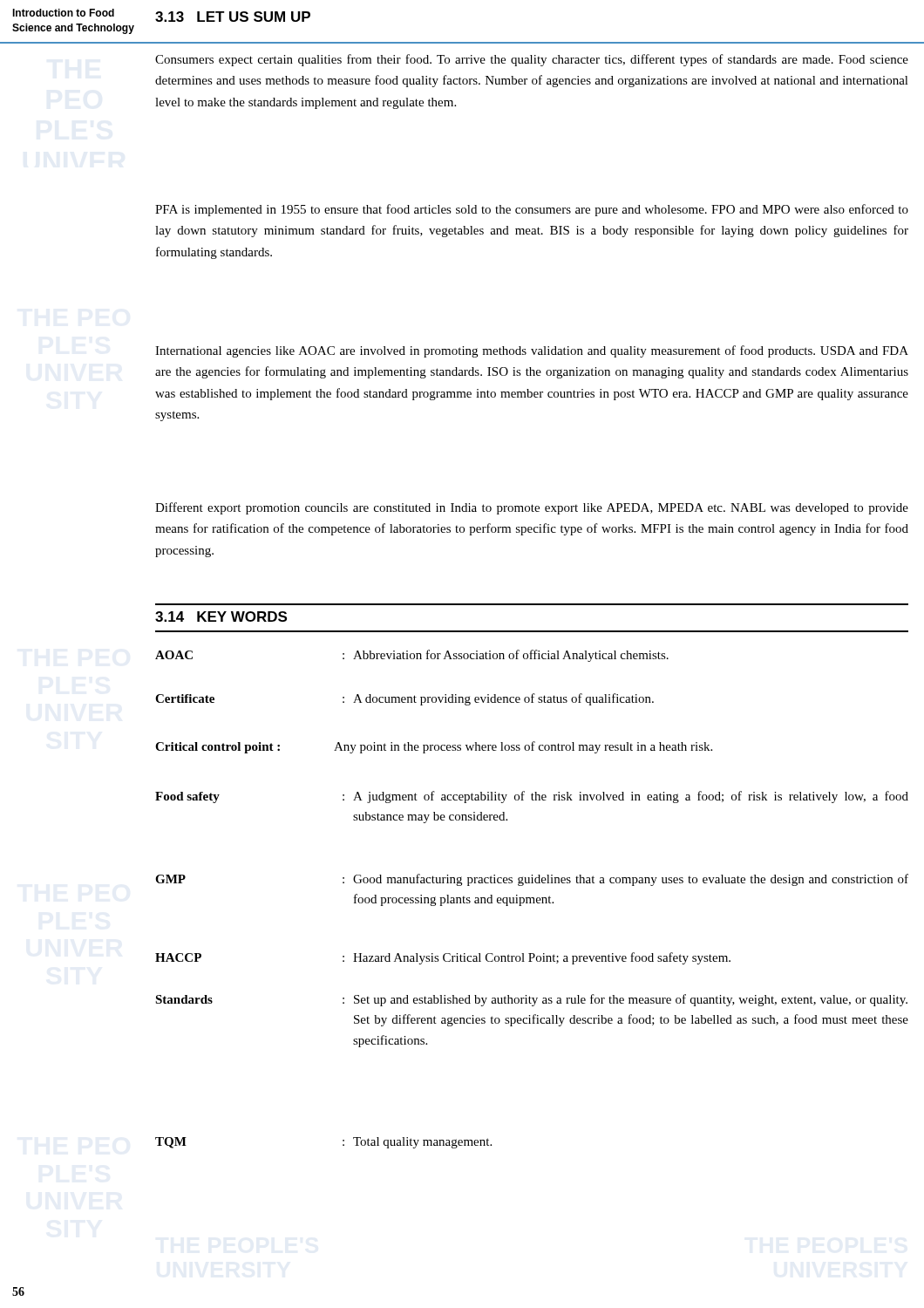This screenshot has height=1308, width=924.
Task: Locate the block of text that opens with "HACCP : Hazard"
Action: (532, 958)
